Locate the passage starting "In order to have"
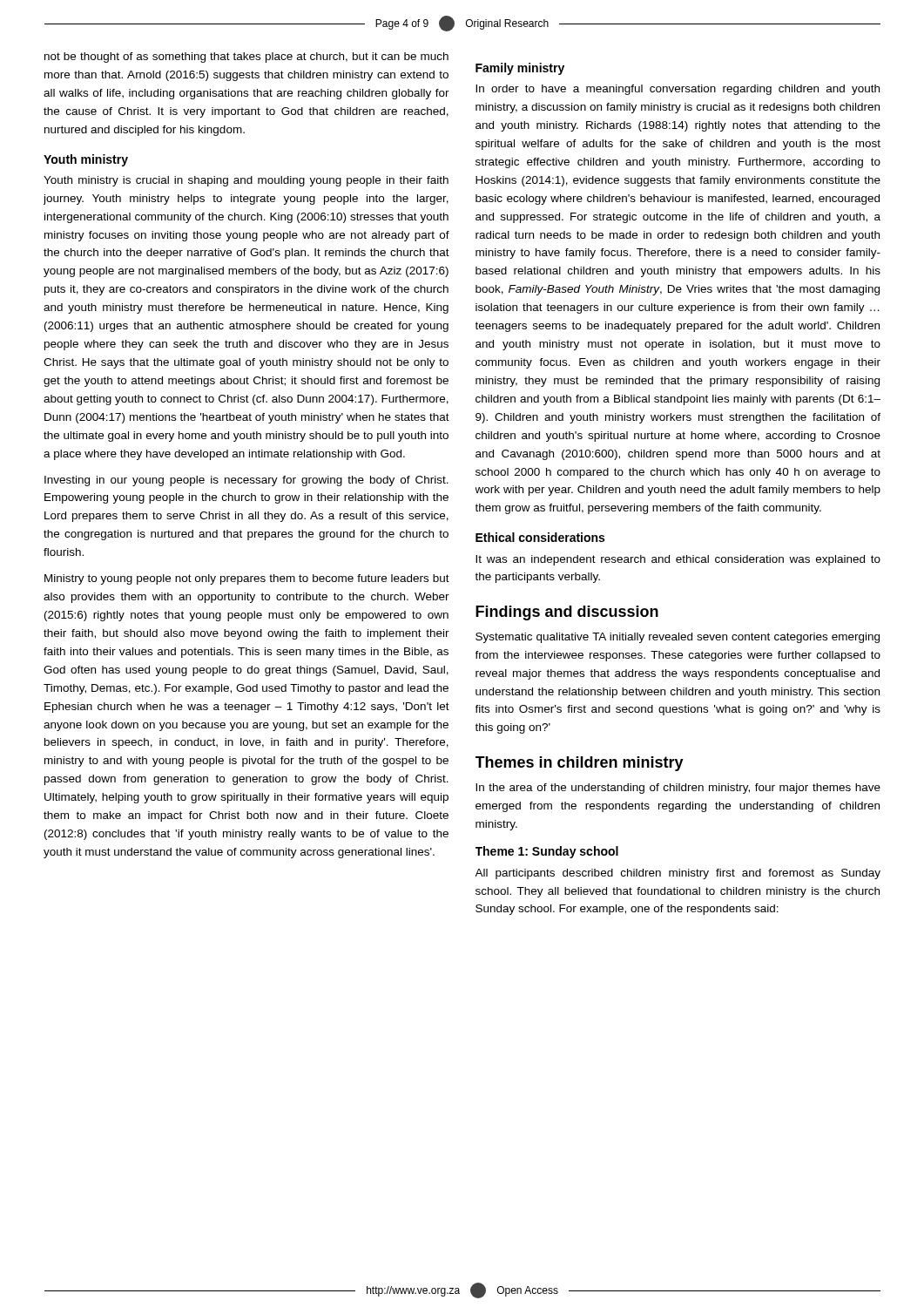Image resolution: width=924 pixels, height=1307 pixels. point(678,299)
